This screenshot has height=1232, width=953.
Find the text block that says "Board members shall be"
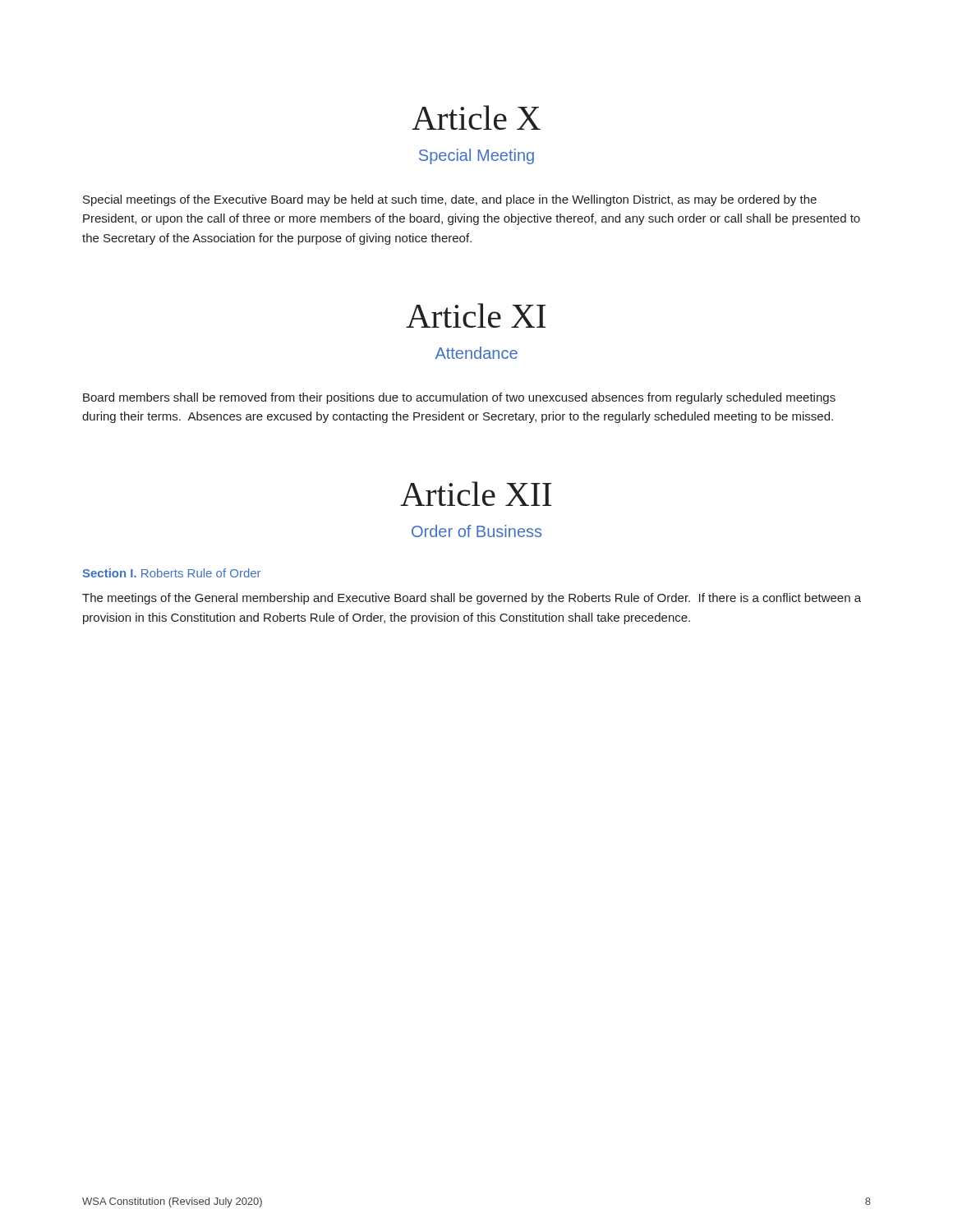[x=459, y=406]
